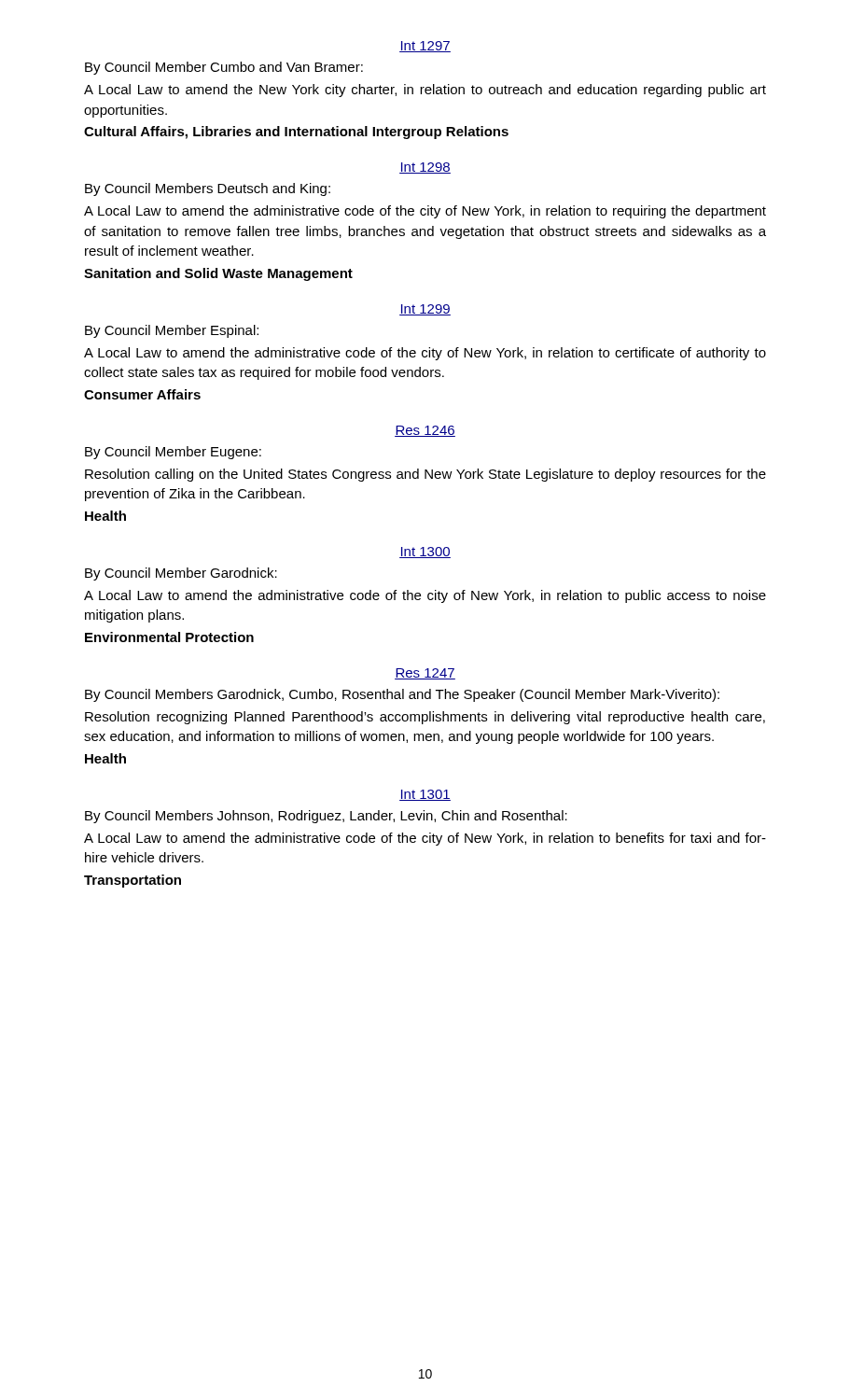Point to the passage starting "Int 1299"

(425, 308)
